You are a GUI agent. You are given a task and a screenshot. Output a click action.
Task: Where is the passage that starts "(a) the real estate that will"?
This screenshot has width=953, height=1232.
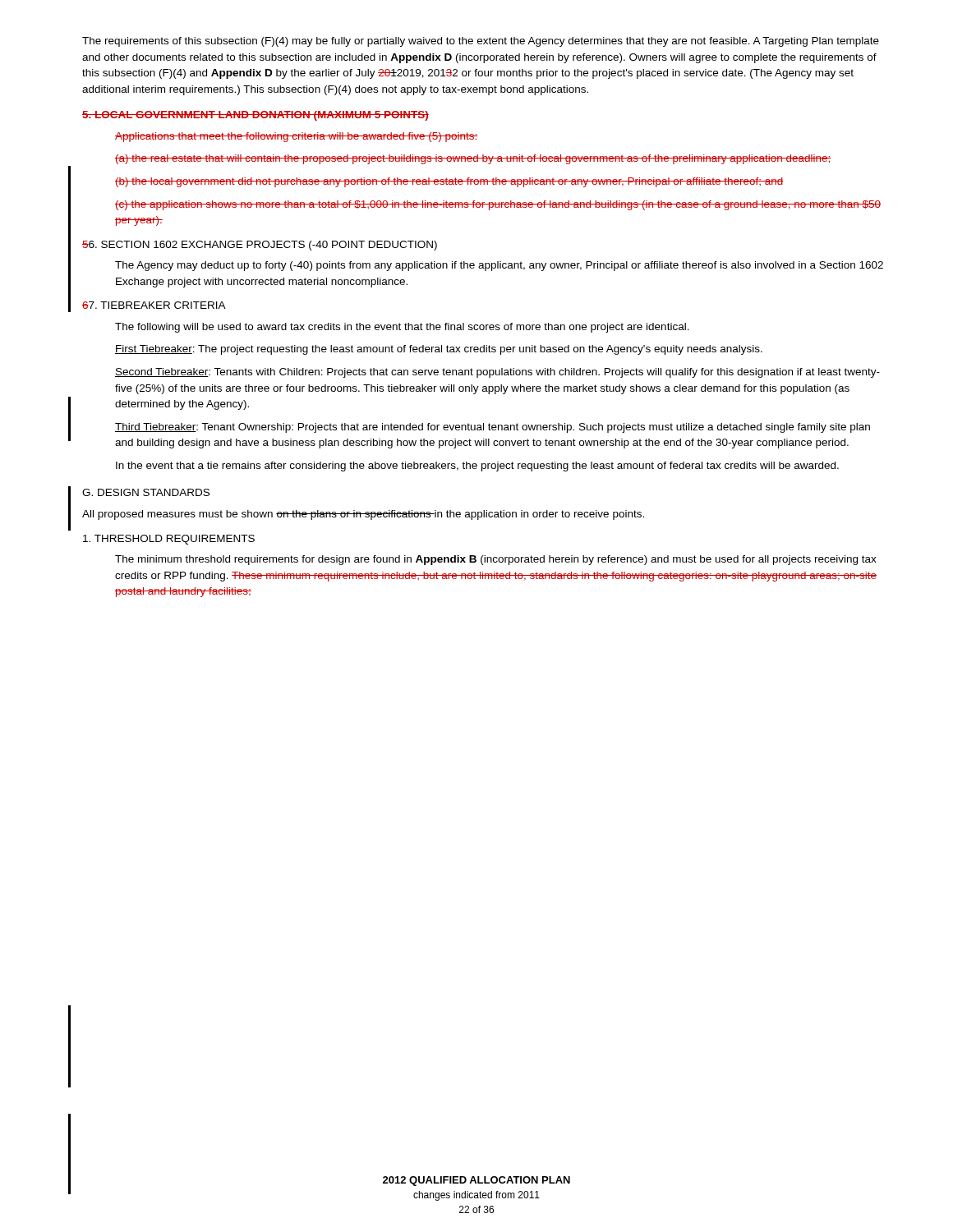coord(501,159)
